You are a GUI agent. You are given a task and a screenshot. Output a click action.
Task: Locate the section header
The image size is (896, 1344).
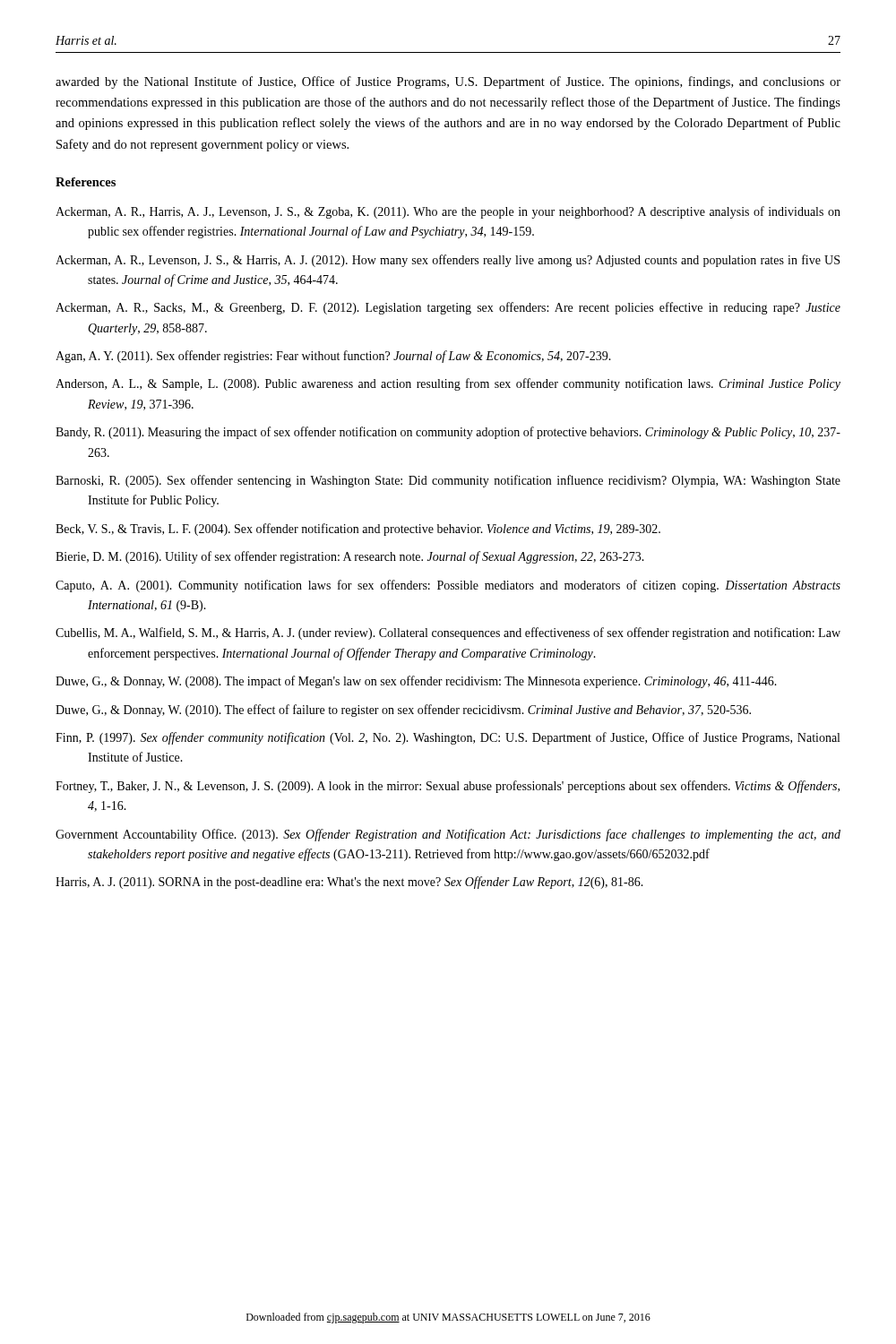point(86,182)
